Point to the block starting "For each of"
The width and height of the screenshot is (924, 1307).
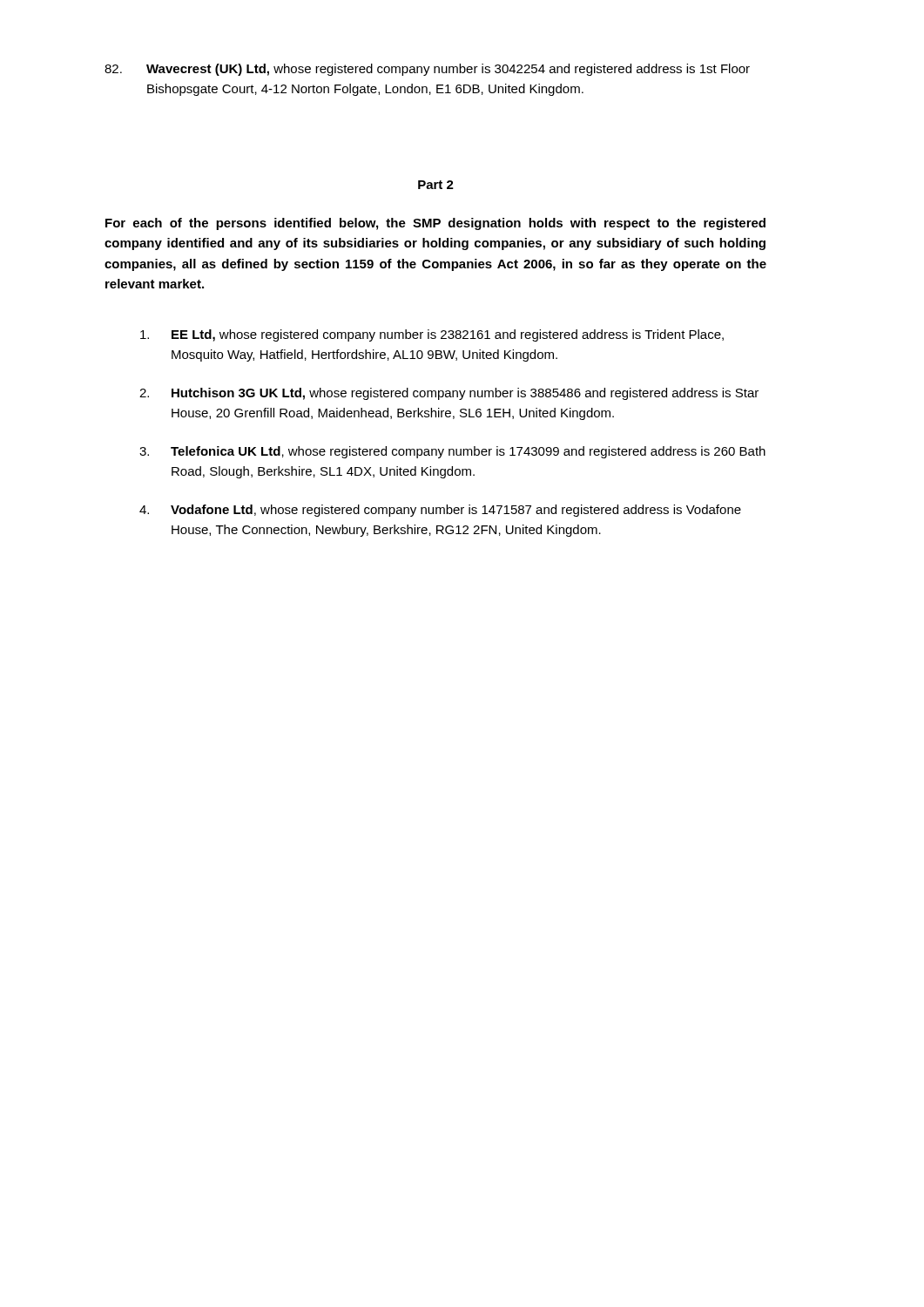pyautogui.click(x=435, y=253)
